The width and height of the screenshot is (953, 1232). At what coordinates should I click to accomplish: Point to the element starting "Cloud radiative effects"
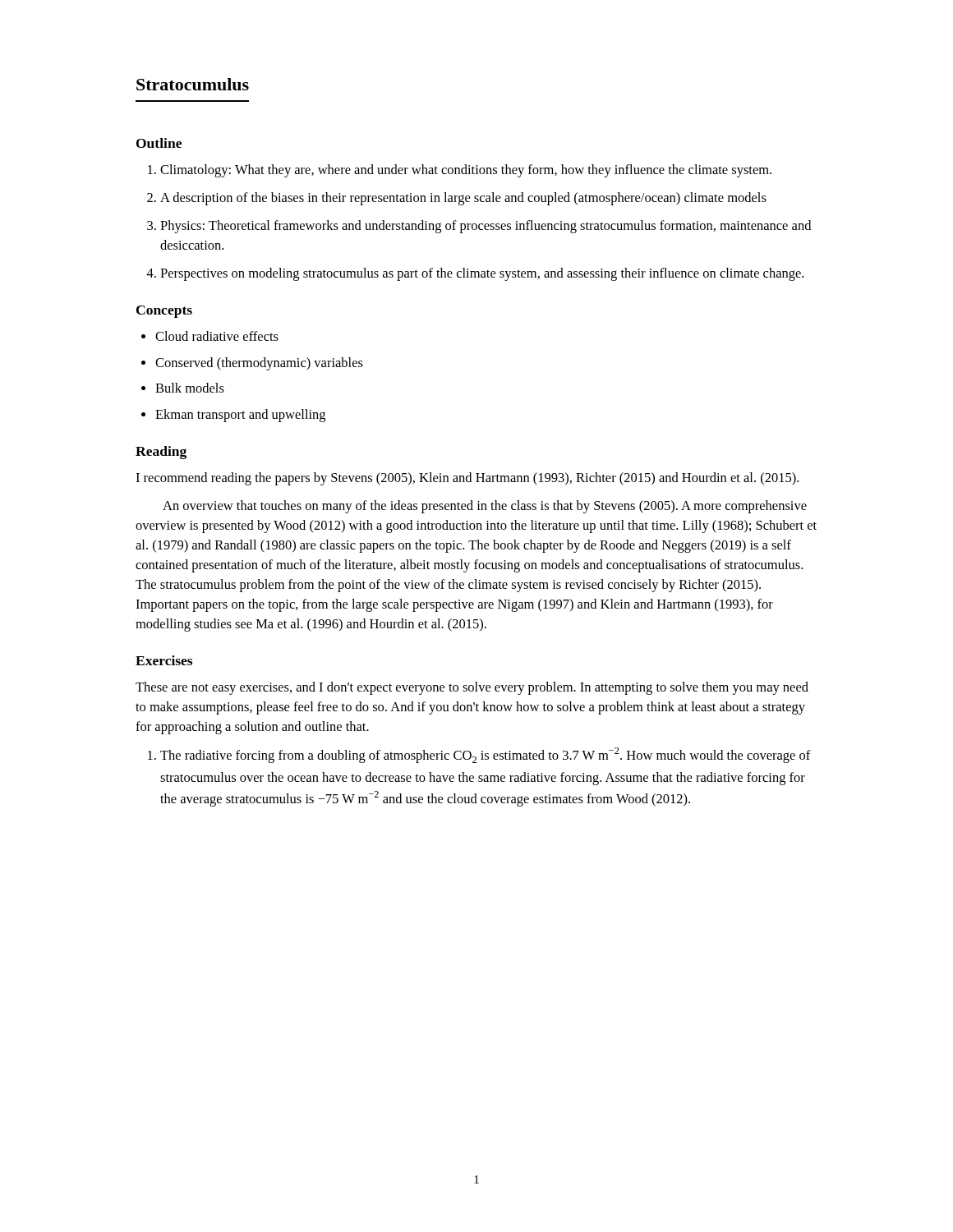217,336
